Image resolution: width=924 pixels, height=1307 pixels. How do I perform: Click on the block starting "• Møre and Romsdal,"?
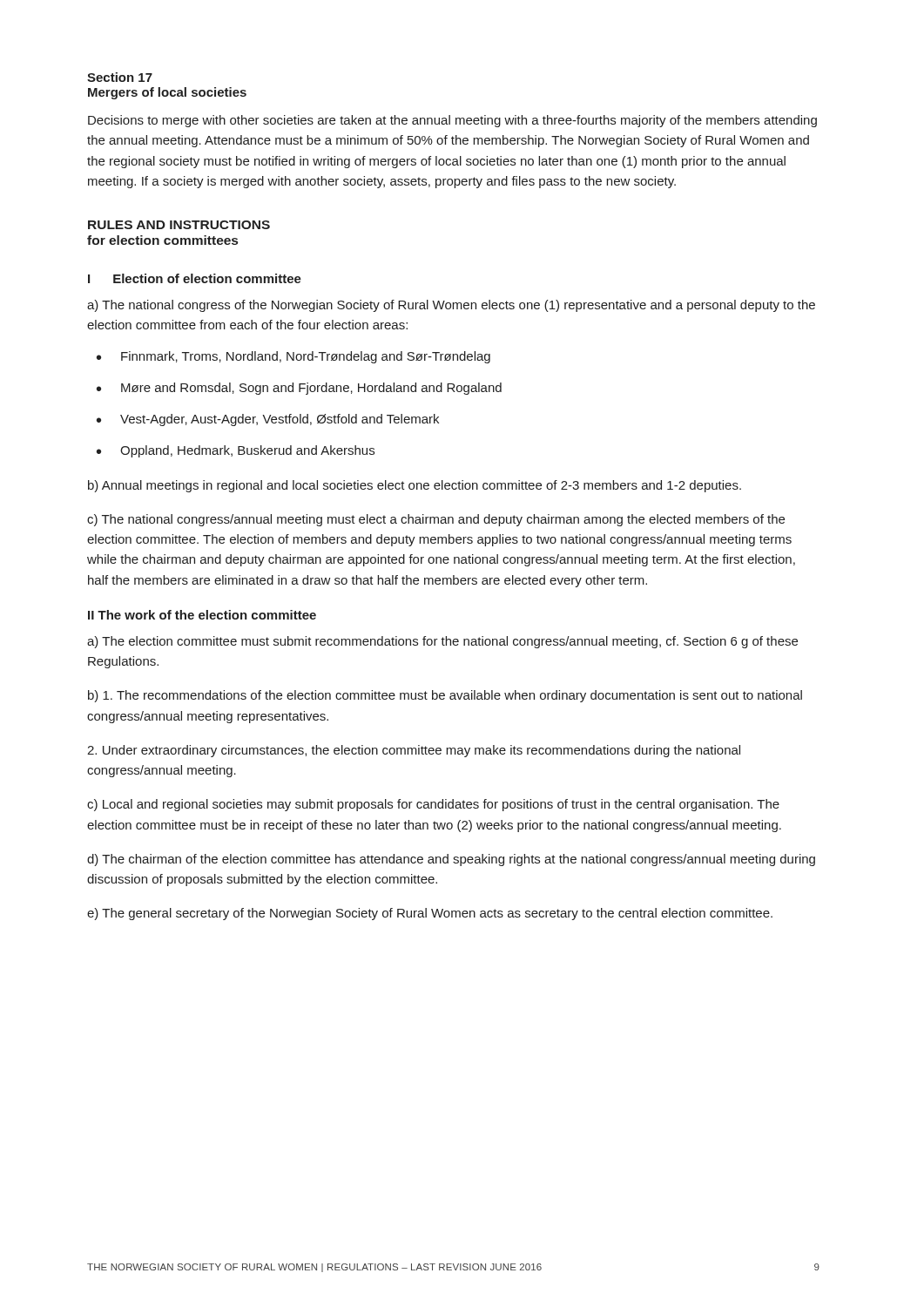(458, 388)
